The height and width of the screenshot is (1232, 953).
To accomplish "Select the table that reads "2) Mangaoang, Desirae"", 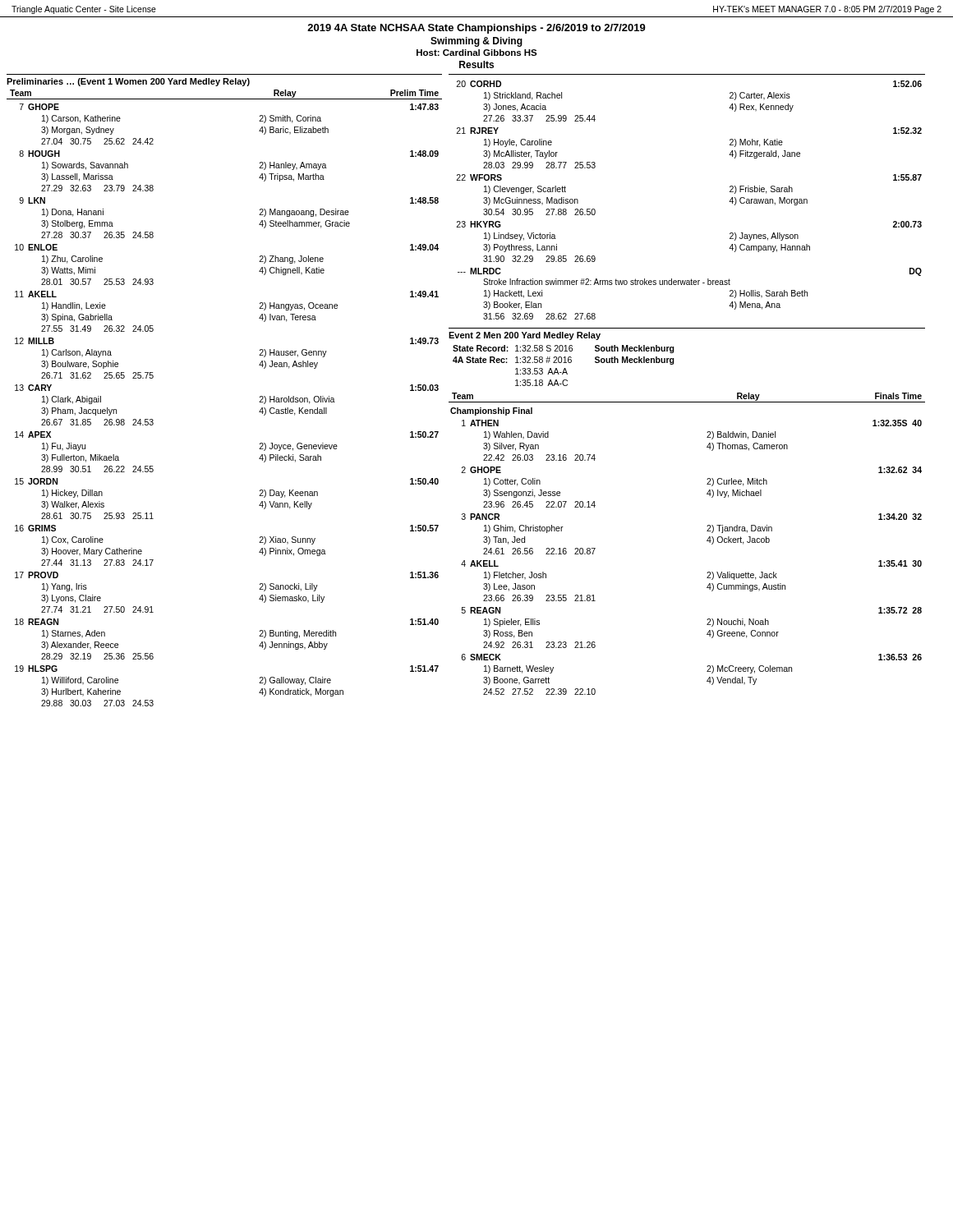I will 224,405.
